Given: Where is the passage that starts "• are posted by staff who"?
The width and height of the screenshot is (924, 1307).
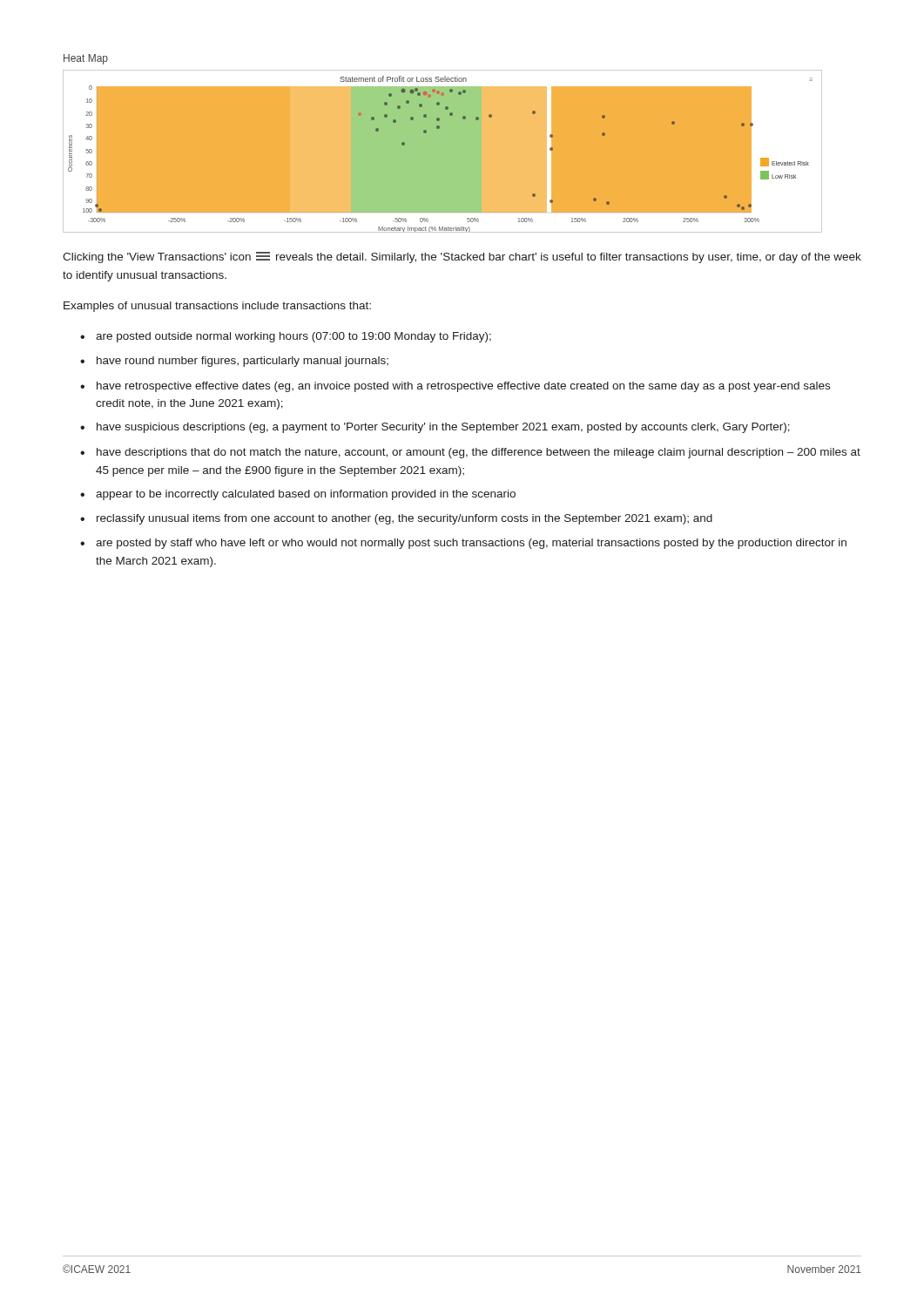Looking at the screenshot, I should click(x=471, y=553).
